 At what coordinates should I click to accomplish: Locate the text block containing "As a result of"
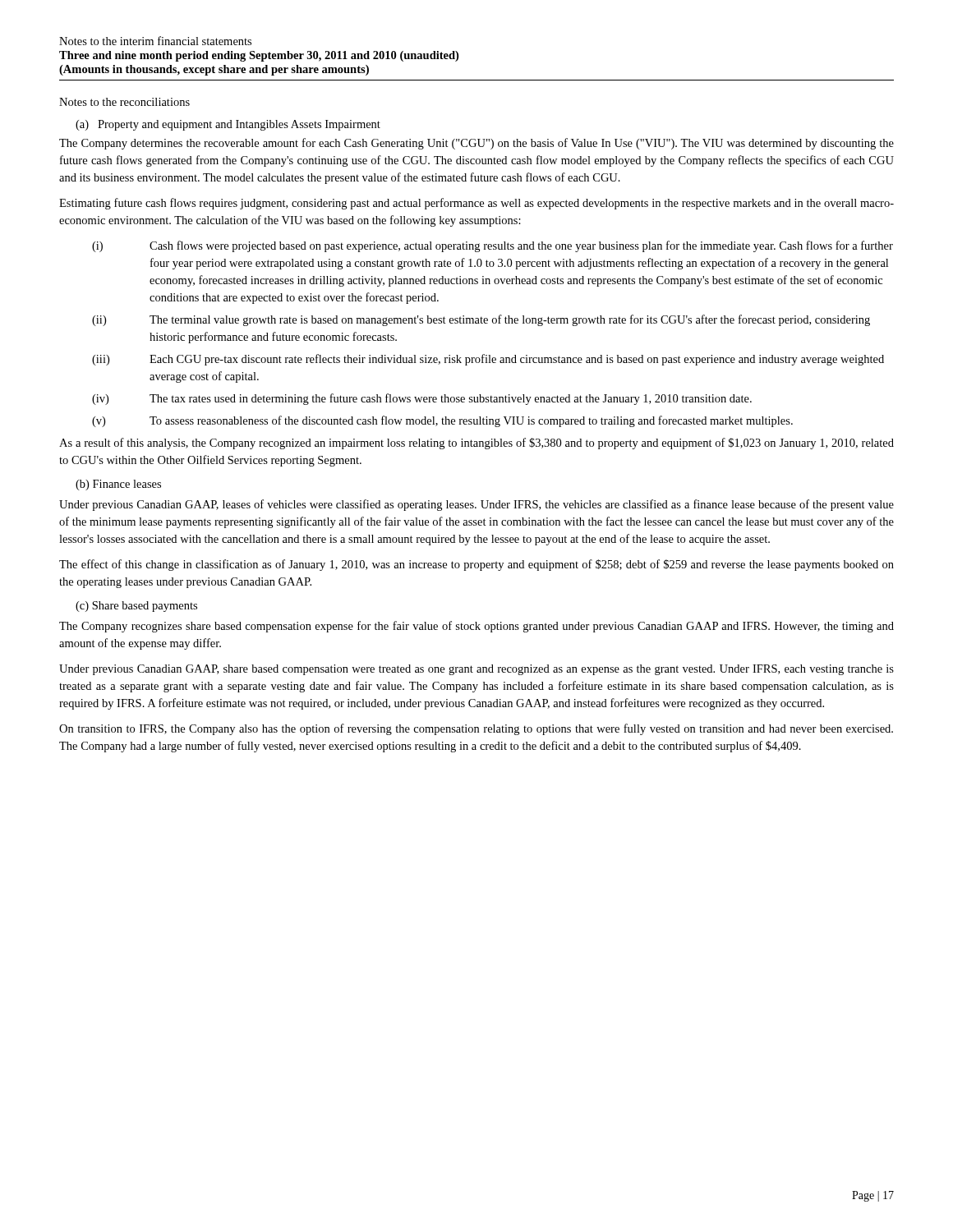(476, 452)
